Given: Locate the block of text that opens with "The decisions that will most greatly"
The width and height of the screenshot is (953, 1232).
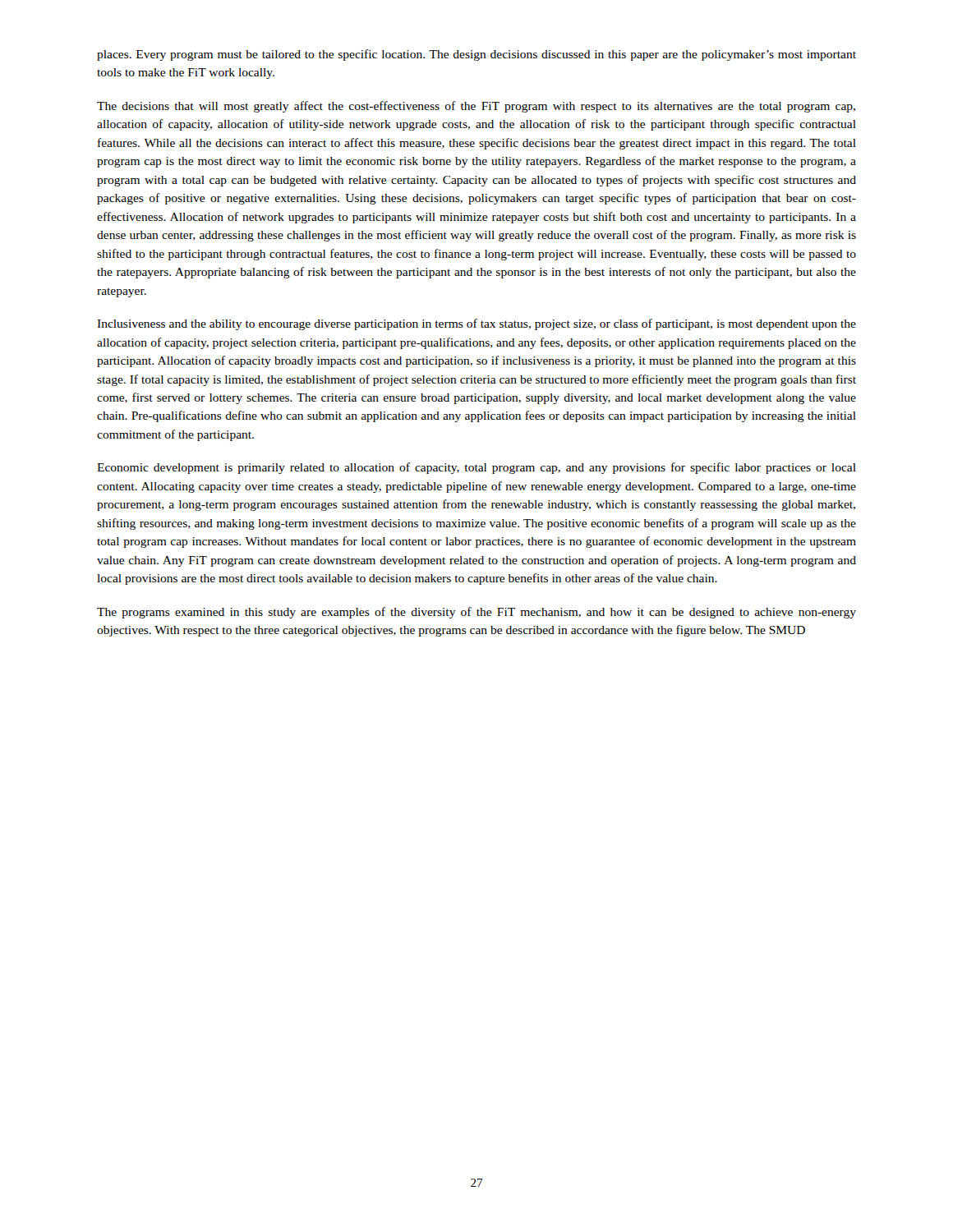Looking at the screenshot, I should pyautogui.click(x=476, y=198).
